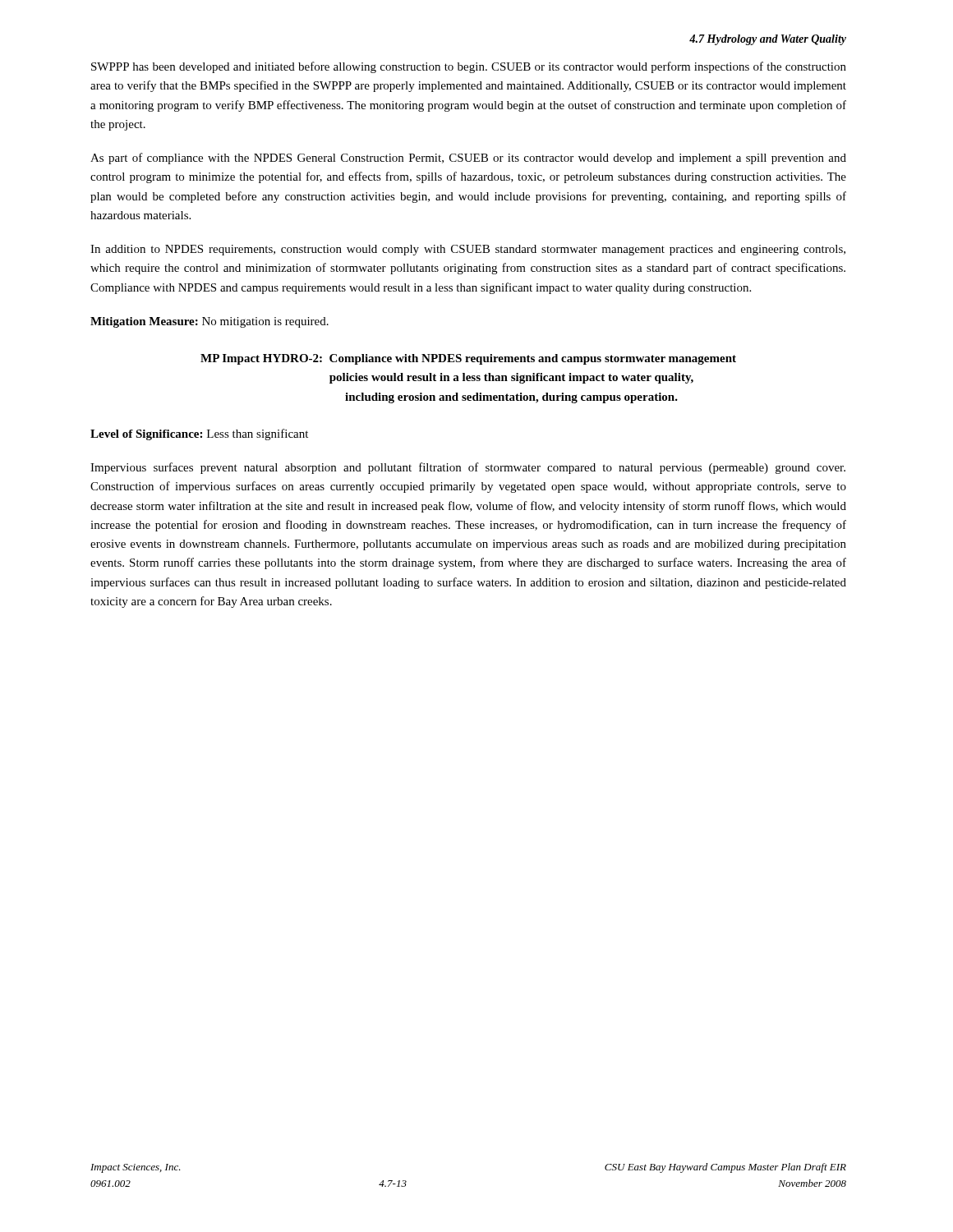Screen dimensions: 1232x953
Task: Locate the passage starting "Level of Significance: Less"
Action: [199, 433]
